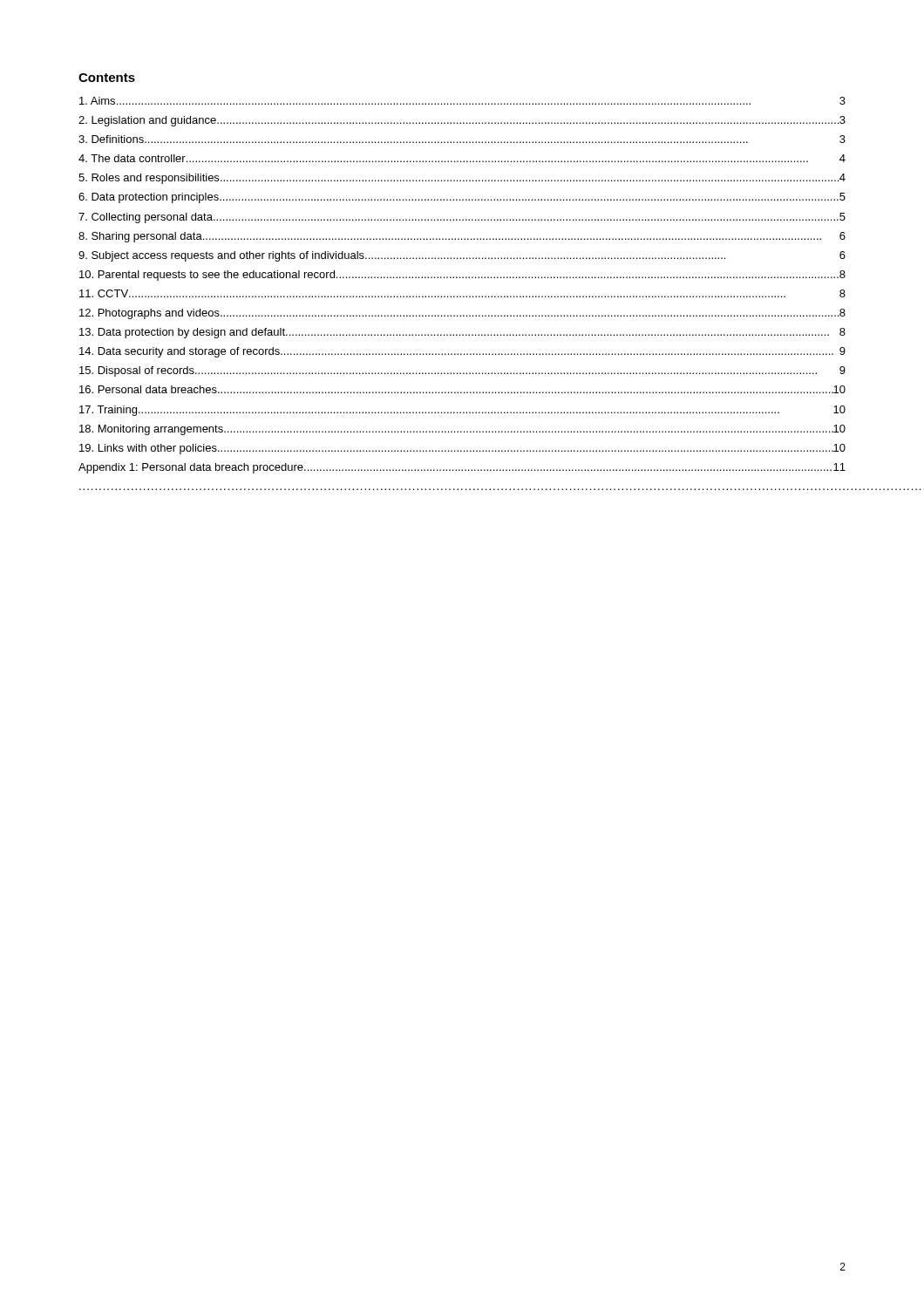Point to the block beginning "19. Links with other"

click(x=462, y=448)
